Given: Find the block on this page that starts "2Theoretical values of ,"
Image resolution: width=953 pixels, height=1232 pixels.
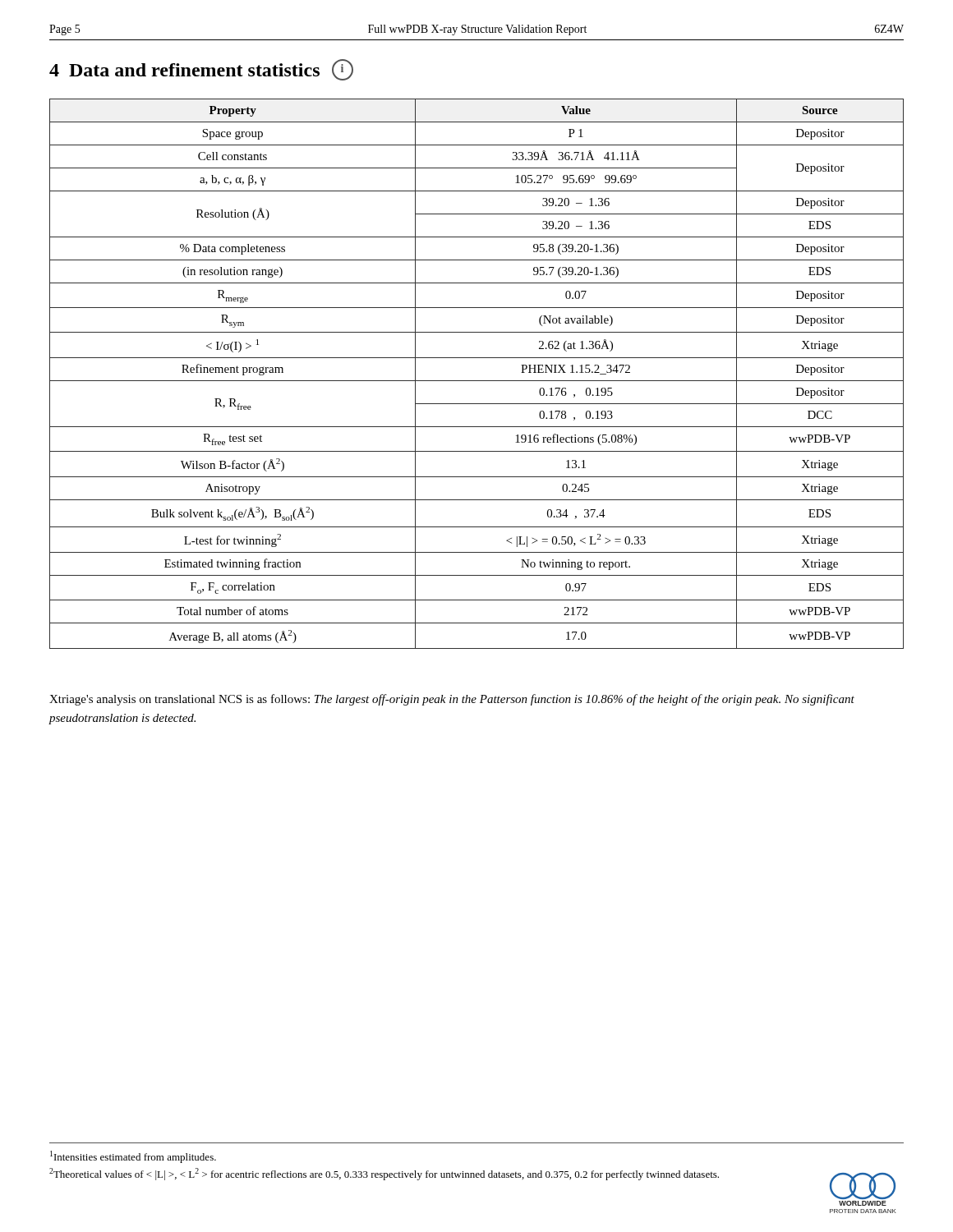Looking at the screenshot, I should point(384,1174).
